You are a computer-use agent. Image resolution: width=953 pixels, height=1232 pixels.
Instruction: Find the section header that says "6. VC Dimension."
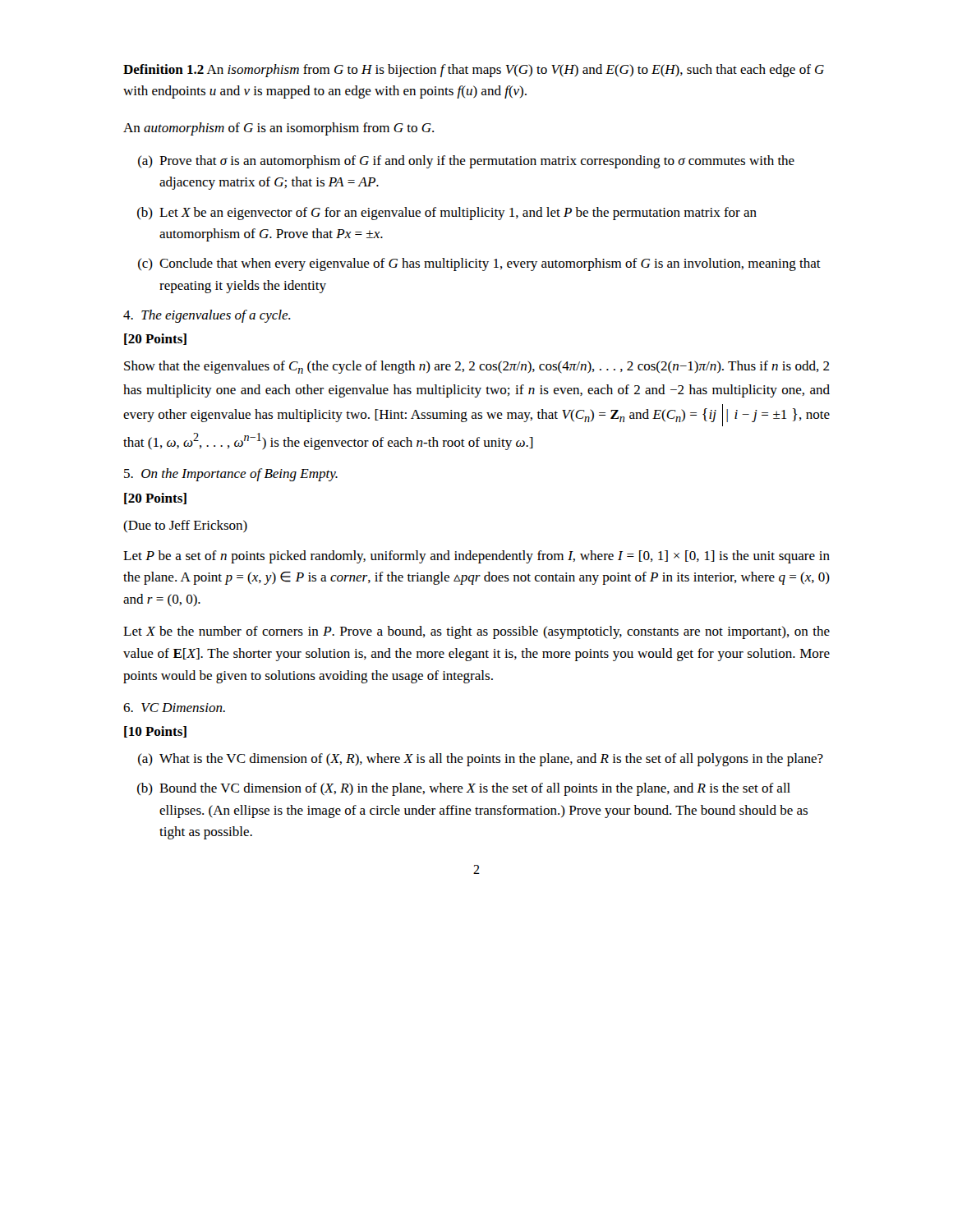(175, 707)
